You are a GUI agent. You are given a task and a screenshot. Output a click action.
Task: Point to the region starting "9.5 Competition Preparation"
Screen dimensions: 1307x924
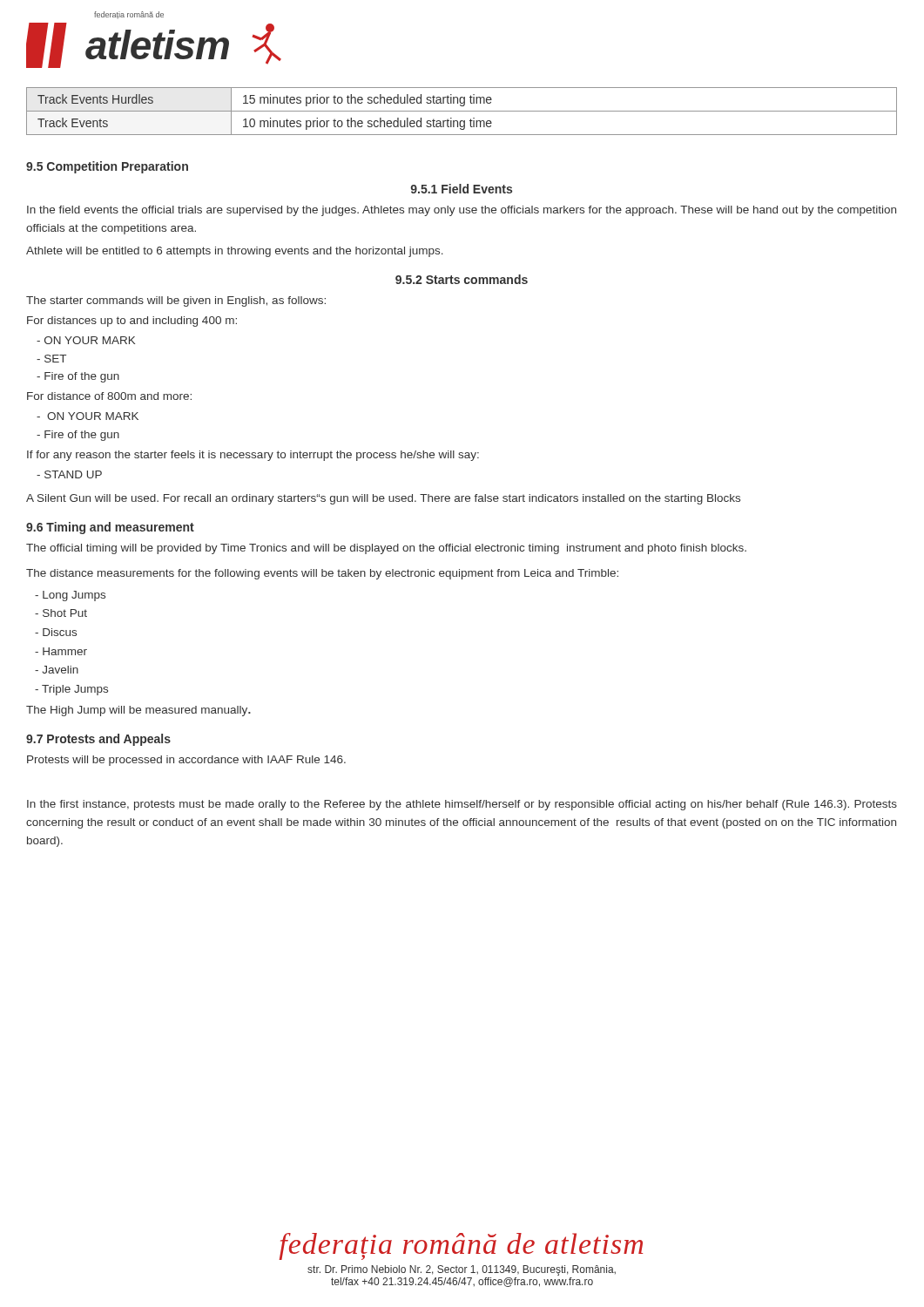pos(107,166)
